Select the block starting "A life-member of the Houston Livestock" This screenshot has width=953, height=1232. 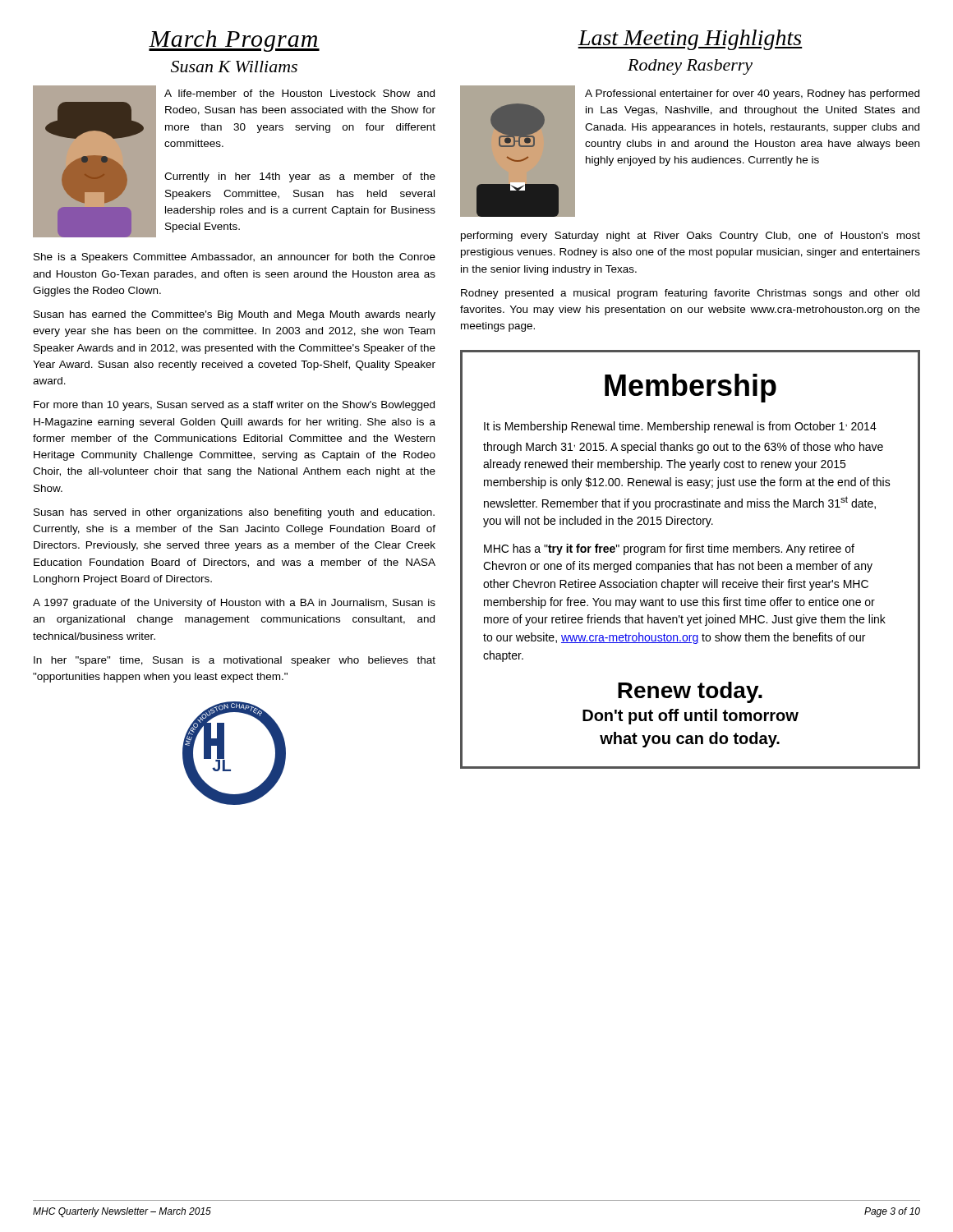pyautogui.click(x=299, y=93)
